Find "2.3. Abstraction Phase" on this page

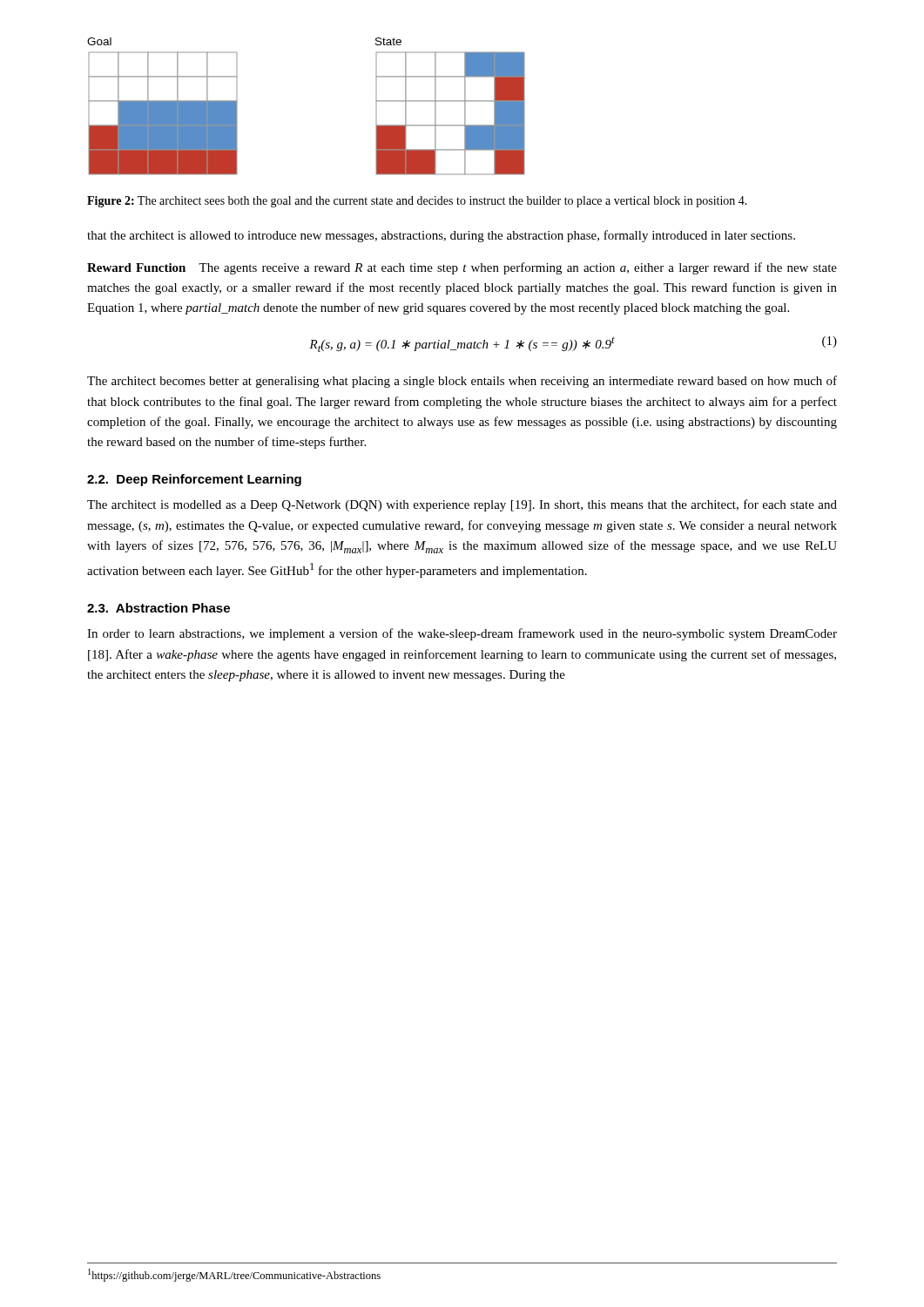click(x=159, y=608)
